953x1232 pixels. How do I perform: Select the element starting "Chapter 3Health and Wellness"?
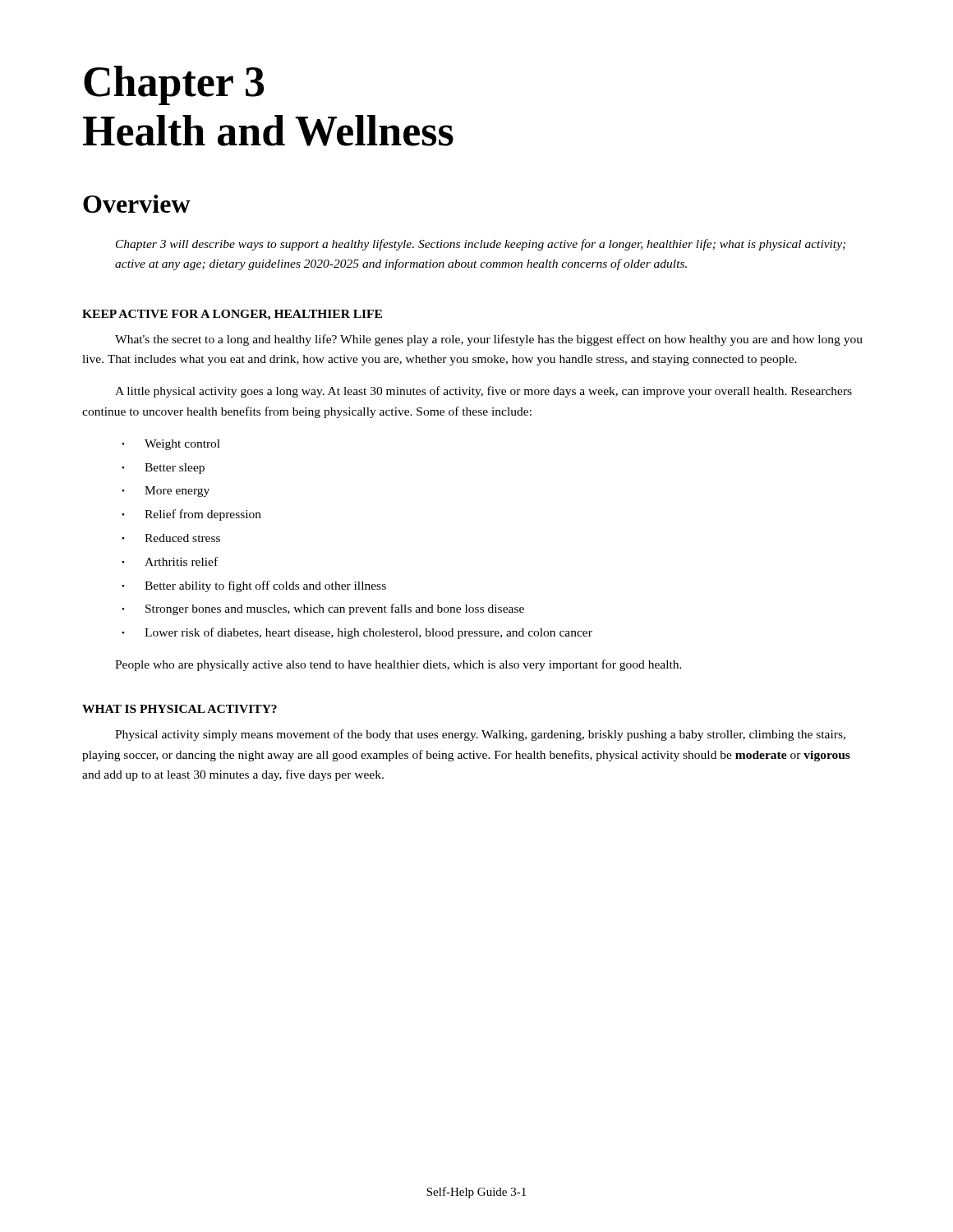point(174,85)
